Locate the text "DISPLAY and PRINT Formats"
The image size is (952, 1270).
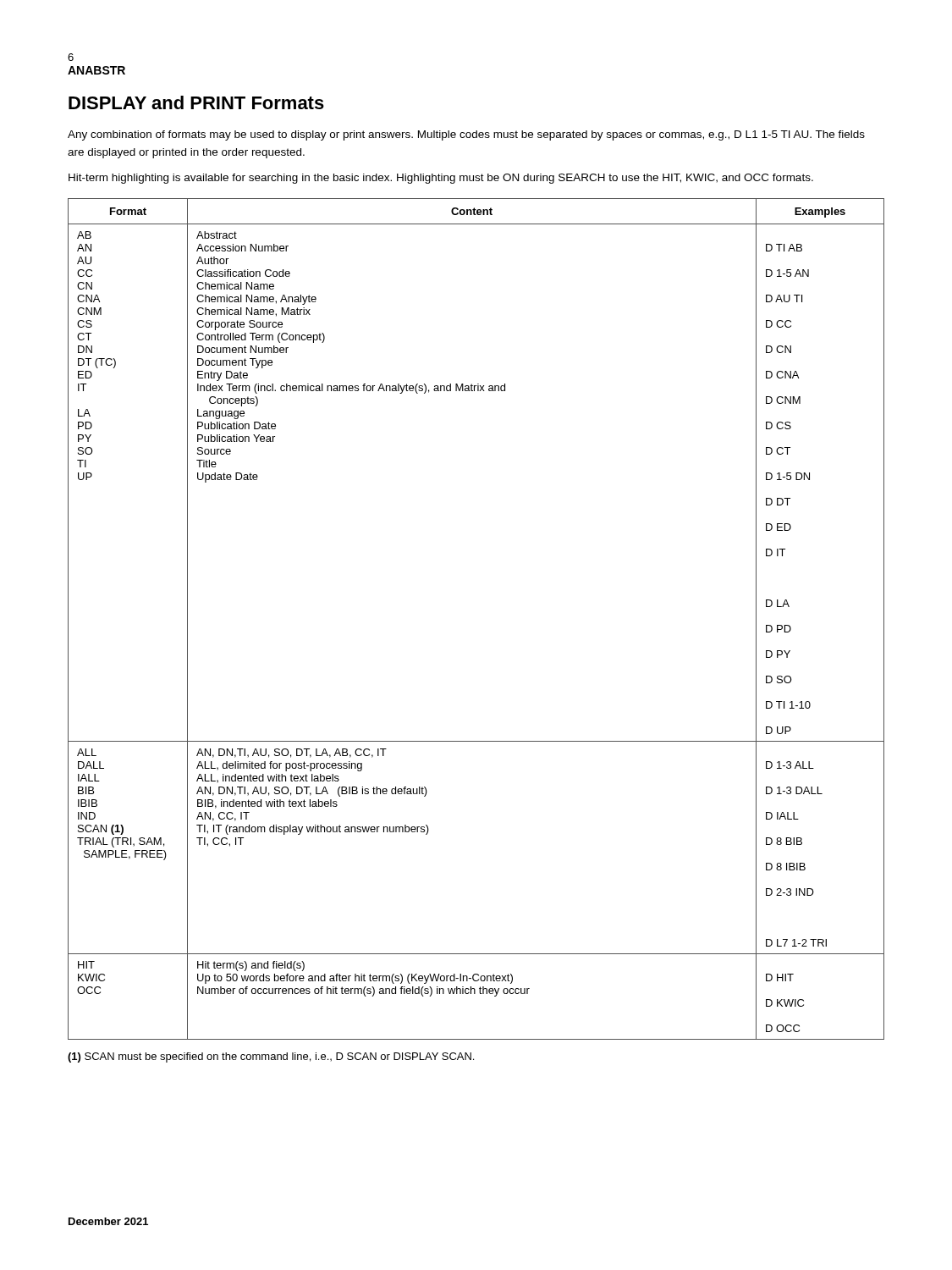pos(196,103)
